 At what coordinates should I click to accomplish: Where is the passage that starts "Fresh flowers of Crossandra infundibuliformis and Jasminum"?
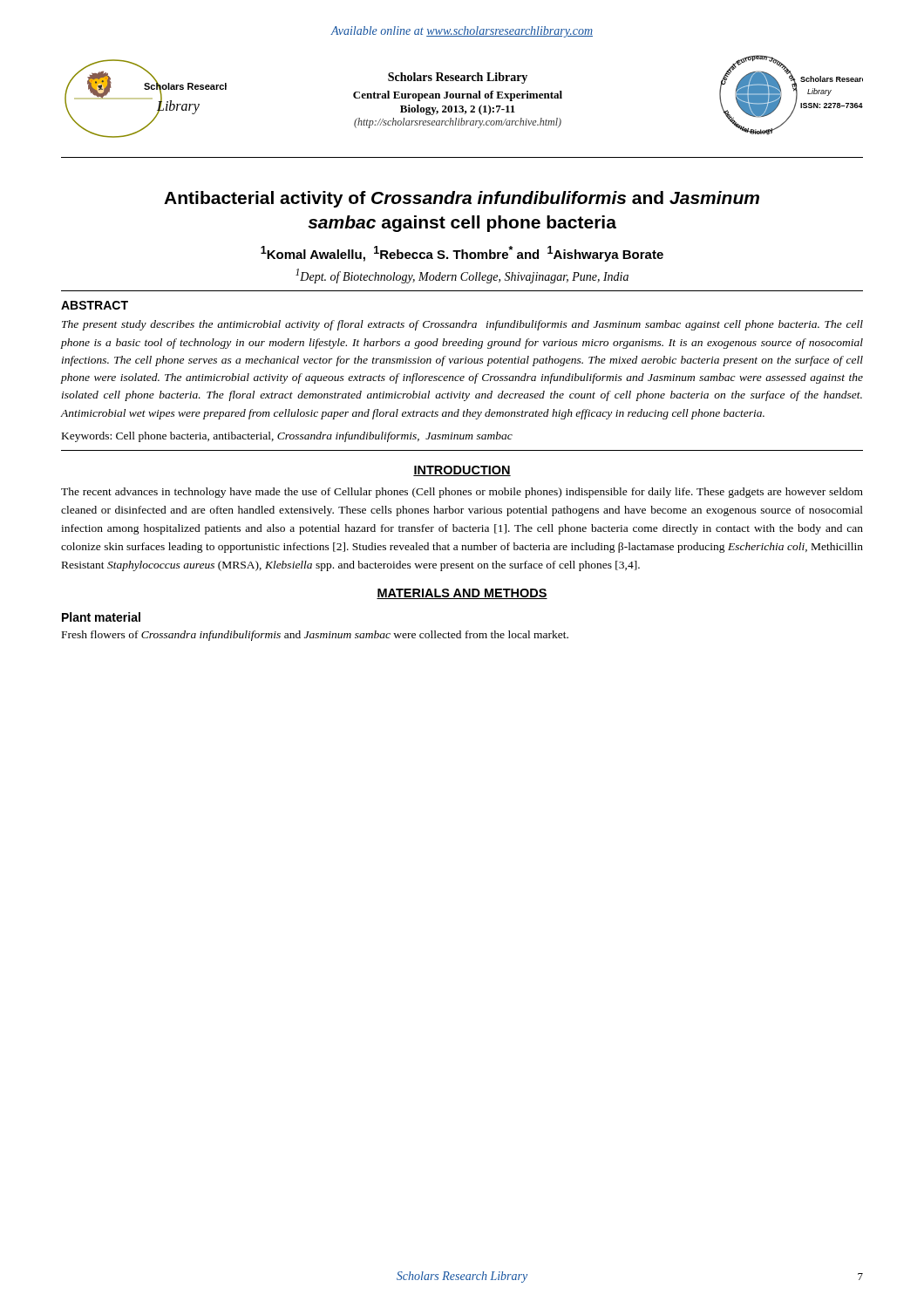click(315, 635)
